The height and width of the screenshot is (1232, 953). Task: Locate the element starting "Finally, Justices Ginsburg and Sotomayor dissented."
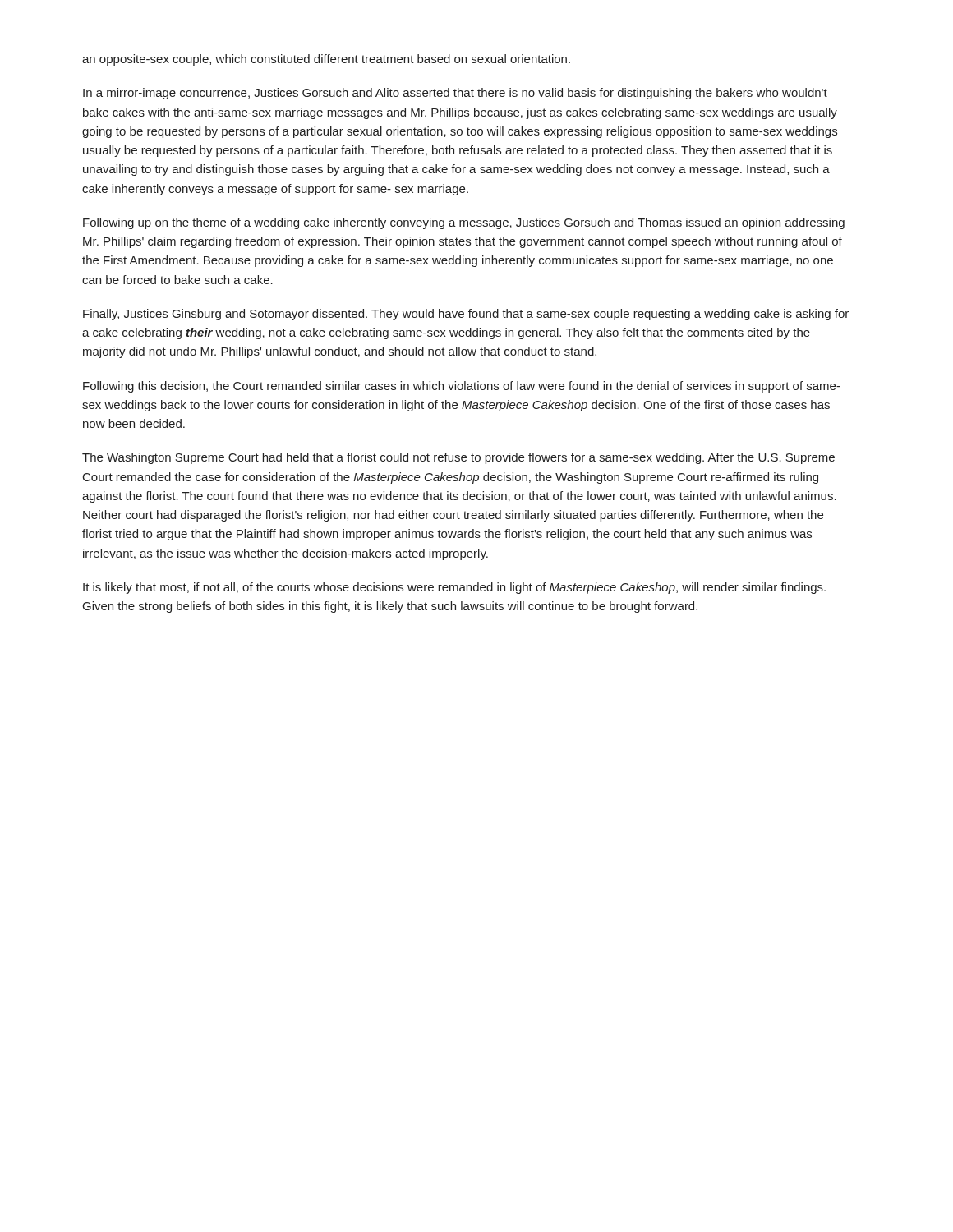(x=466, y=332)
